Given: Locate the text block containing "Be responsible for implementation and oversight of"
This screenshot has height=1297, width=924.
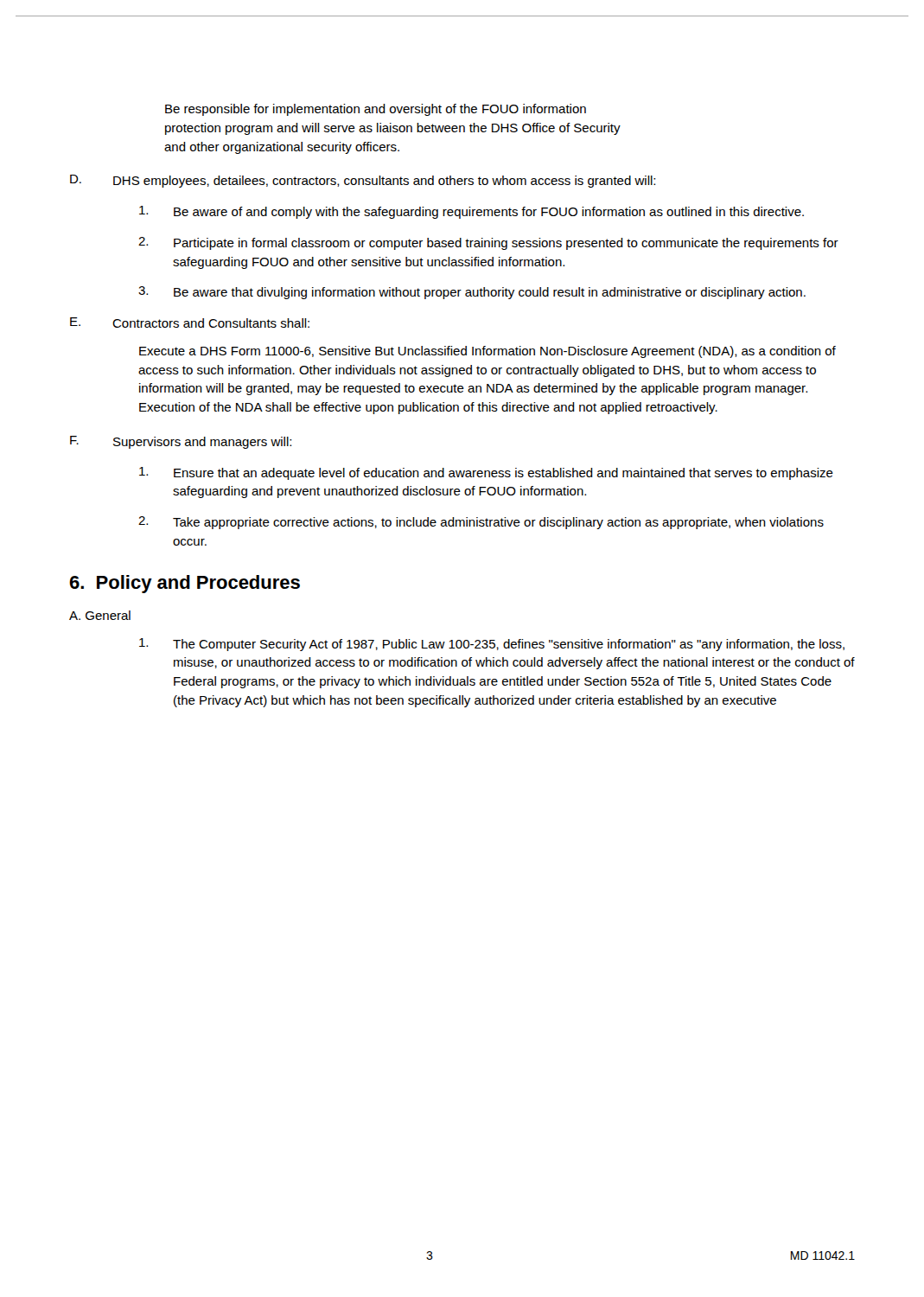Looking at the screenshot, I should [x=510, y=128].
